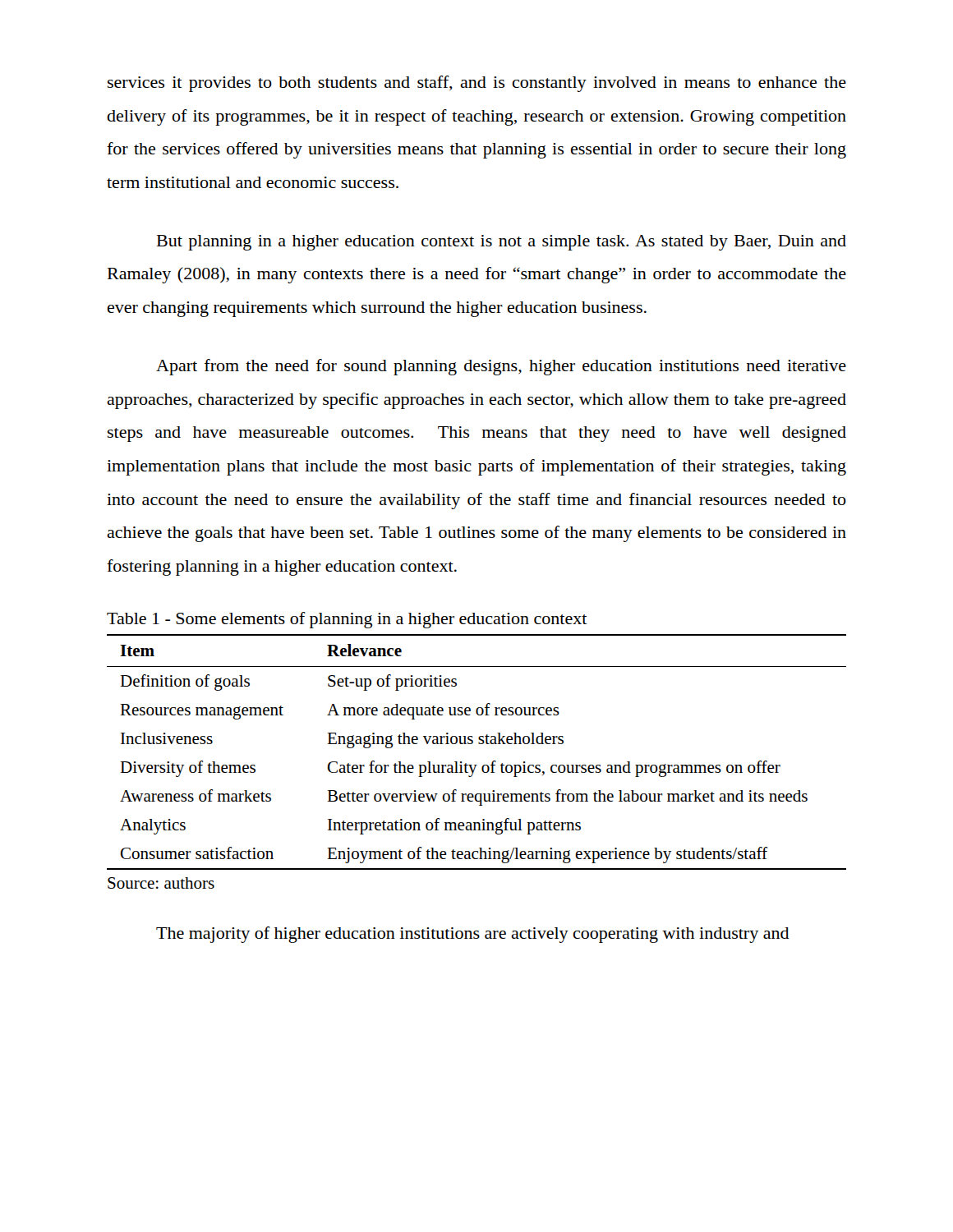The image size is (953, 1232).
Task: Point to the caption beginning "Table 1 -"
Action: click(x=347, y=618)
